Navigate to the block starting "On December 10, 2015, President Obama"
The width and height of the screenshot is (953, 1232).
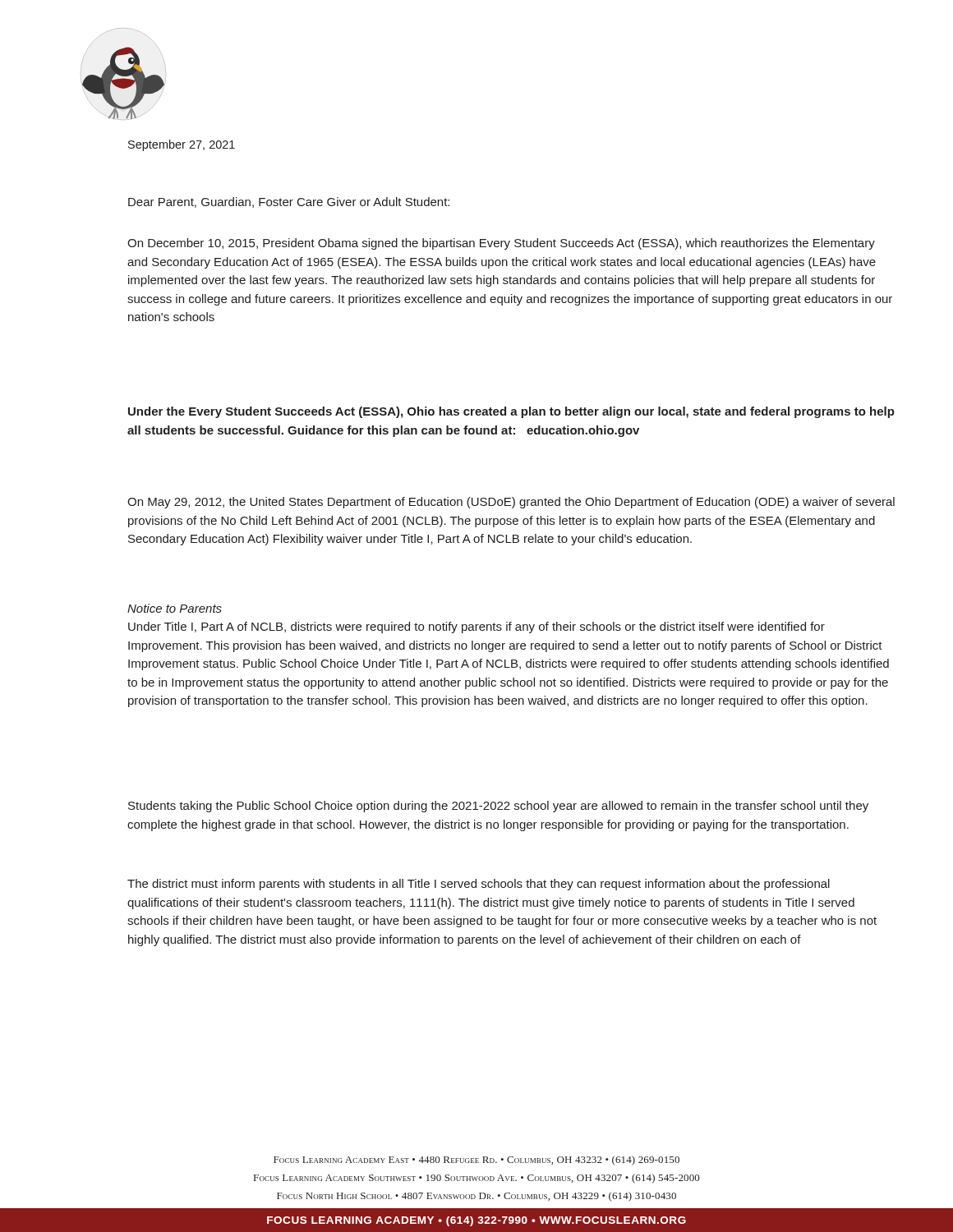coord(510,280)
